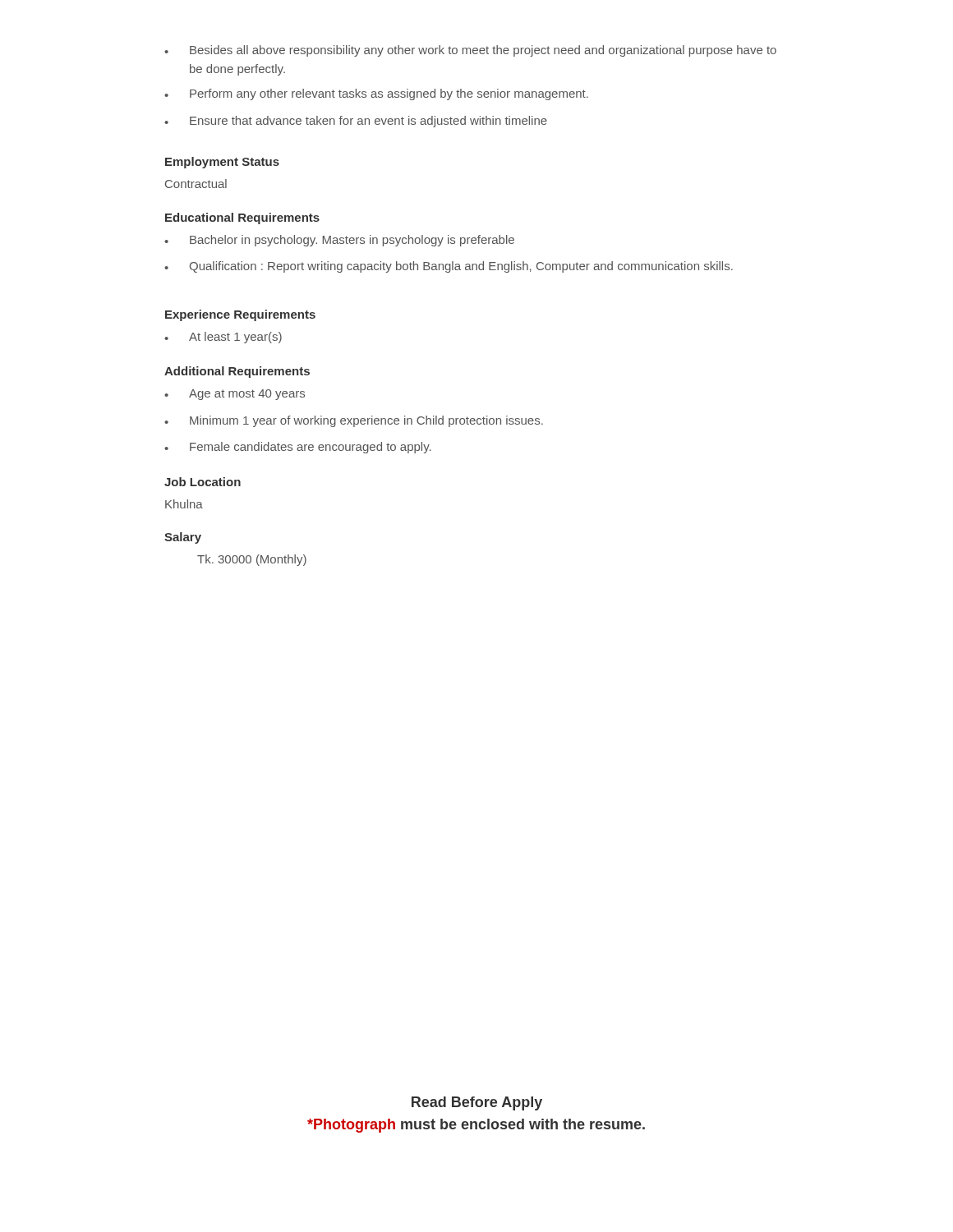
Task: Point to the text starting "Tk. 30000 (Monthly)"
Action: 252,559
